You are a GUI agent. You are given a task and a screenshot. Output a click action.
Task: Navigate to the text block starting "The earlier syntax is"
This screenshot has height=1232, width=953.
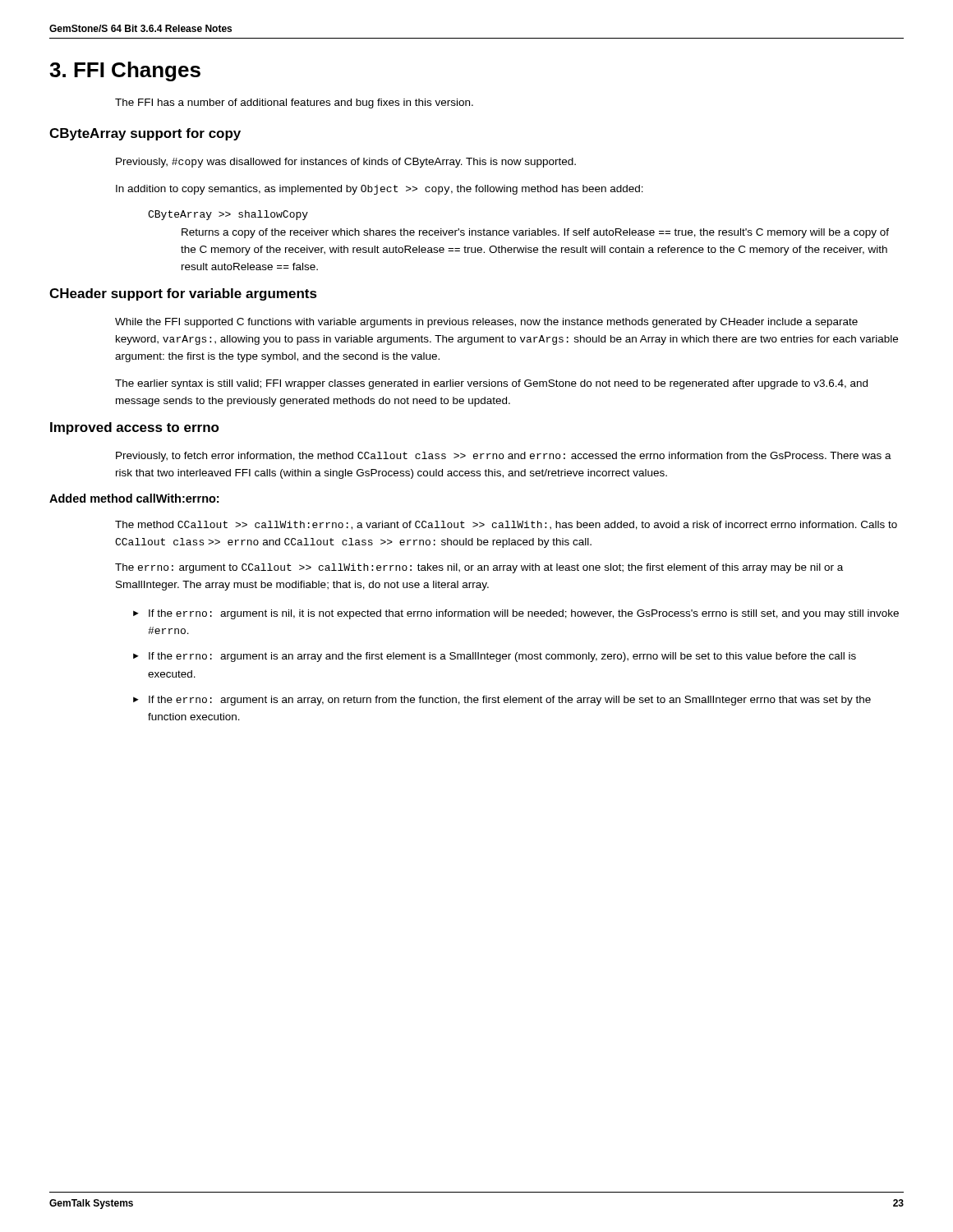[x=492, y=392]
